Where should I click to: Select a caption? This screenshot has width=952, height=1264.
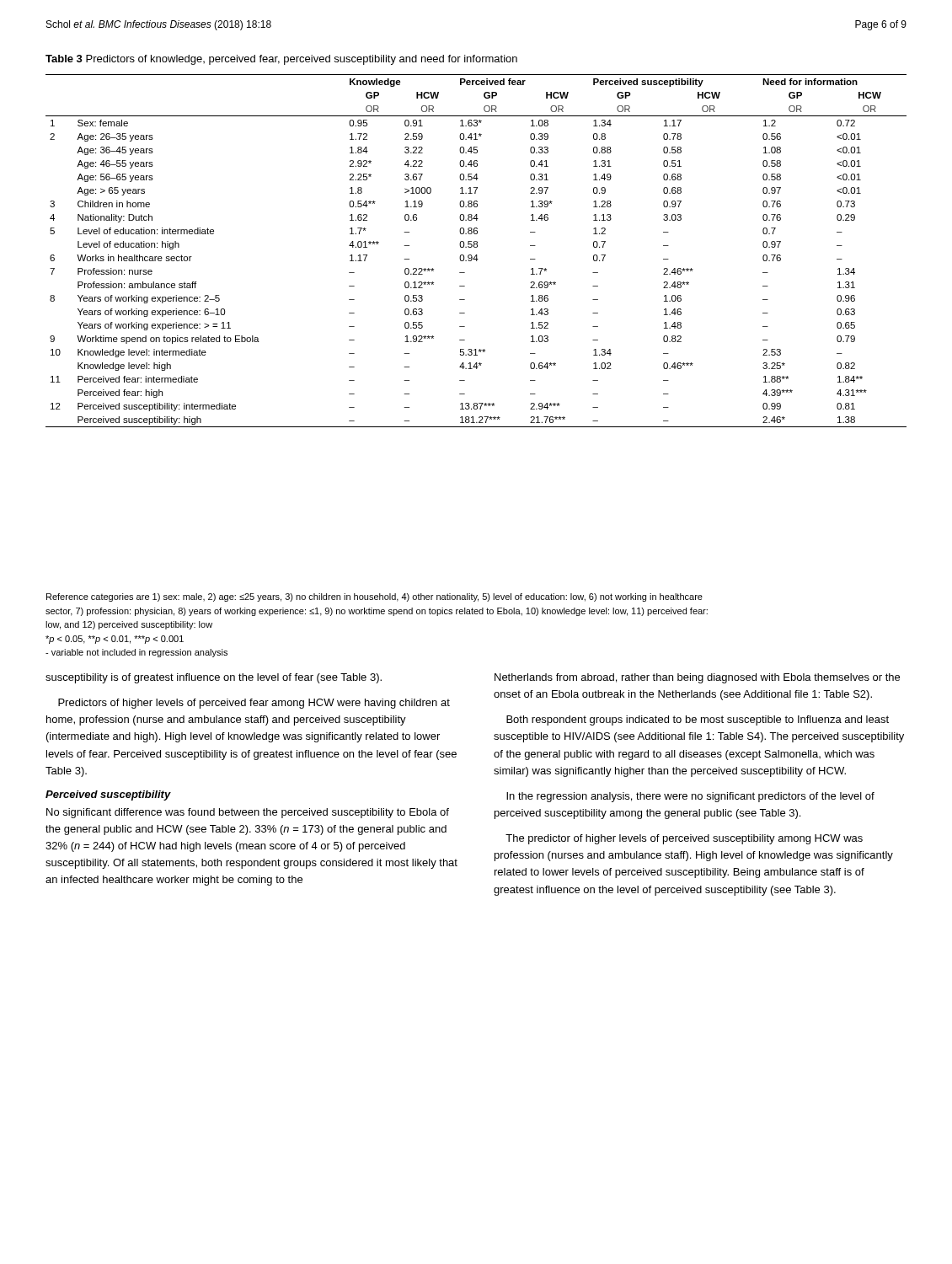[282, 59]
